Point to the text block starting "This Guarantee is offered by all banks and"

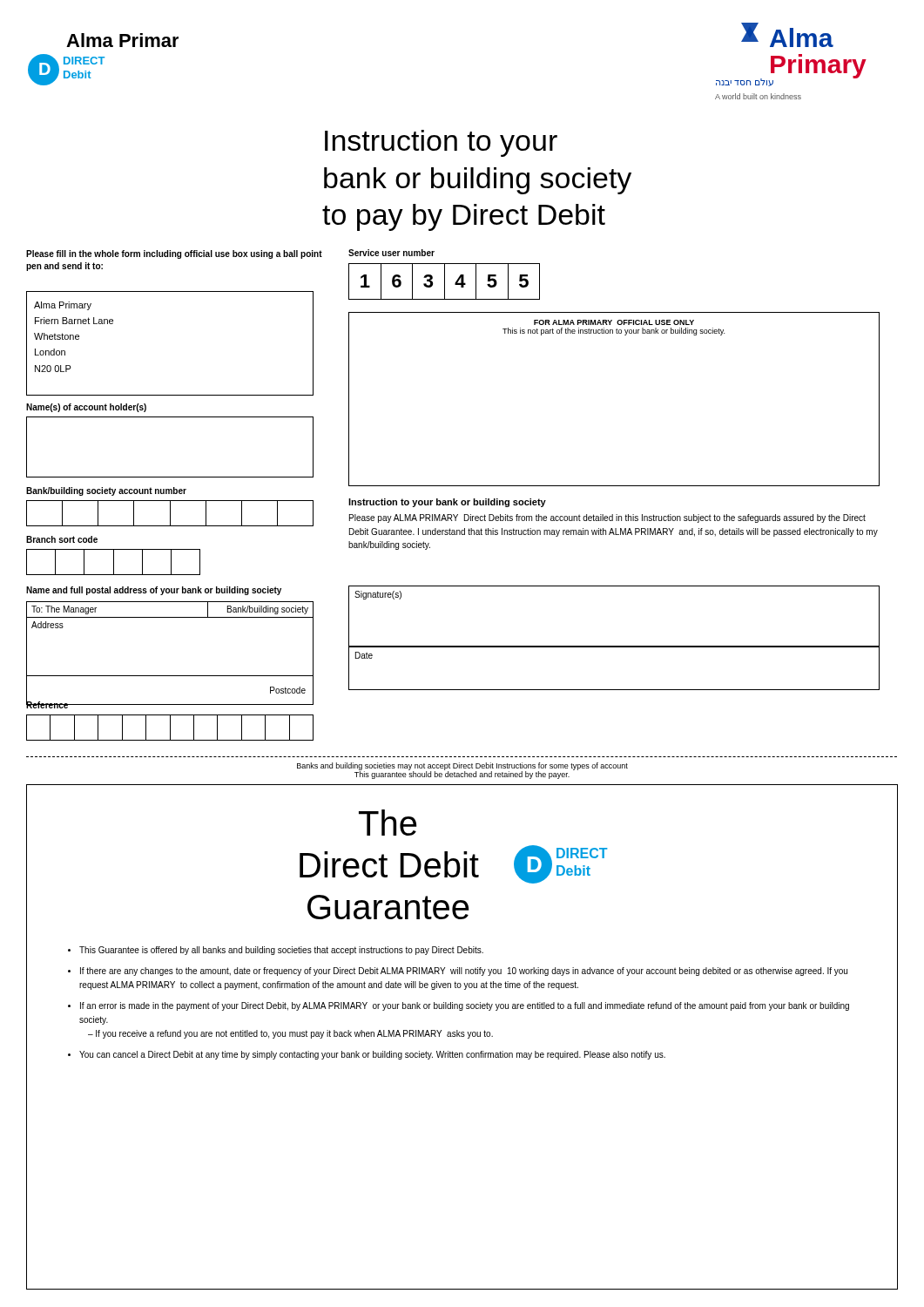(x=282, y=950)
